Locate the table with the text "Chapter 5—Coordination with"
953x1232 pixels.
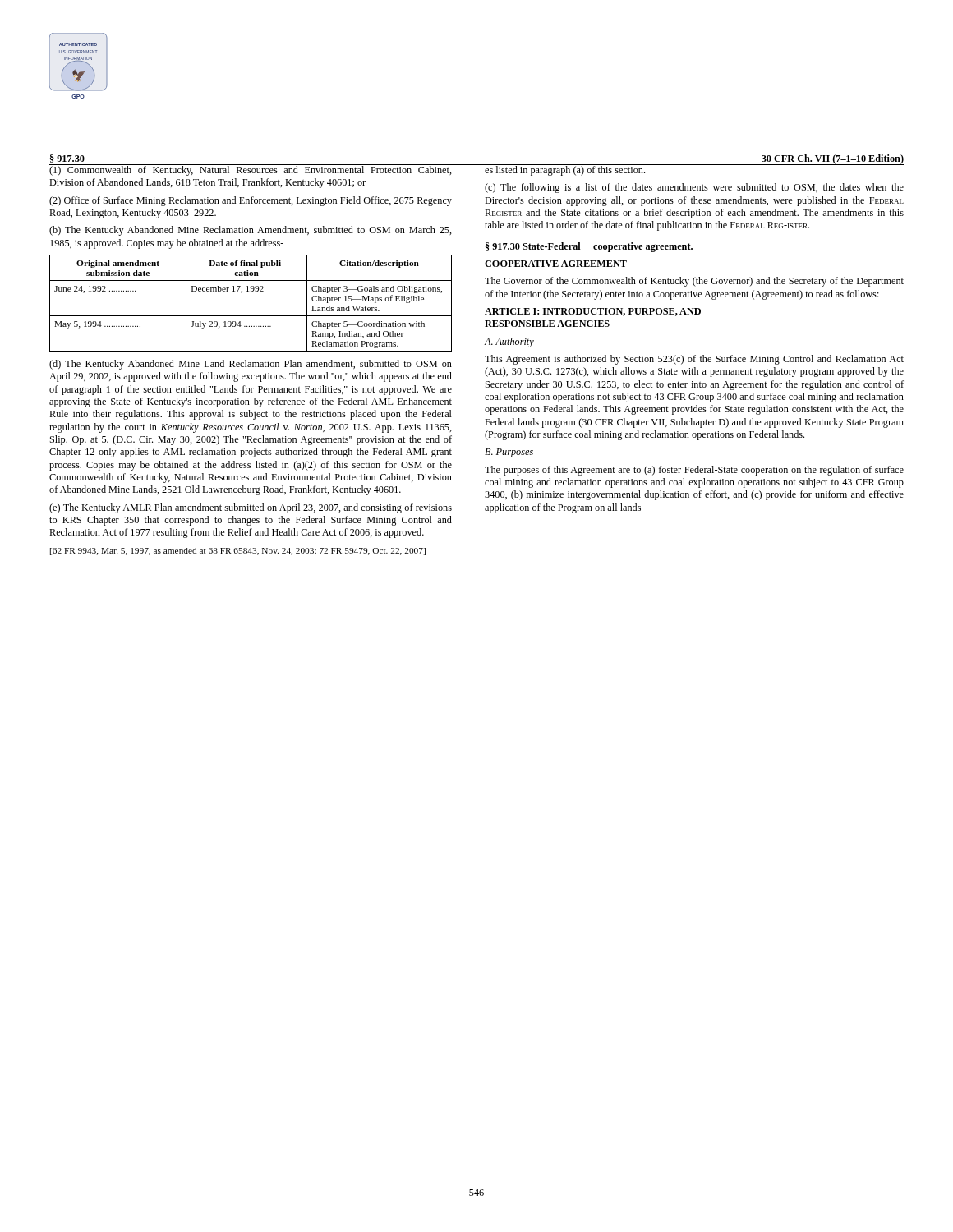click(251, 303)
